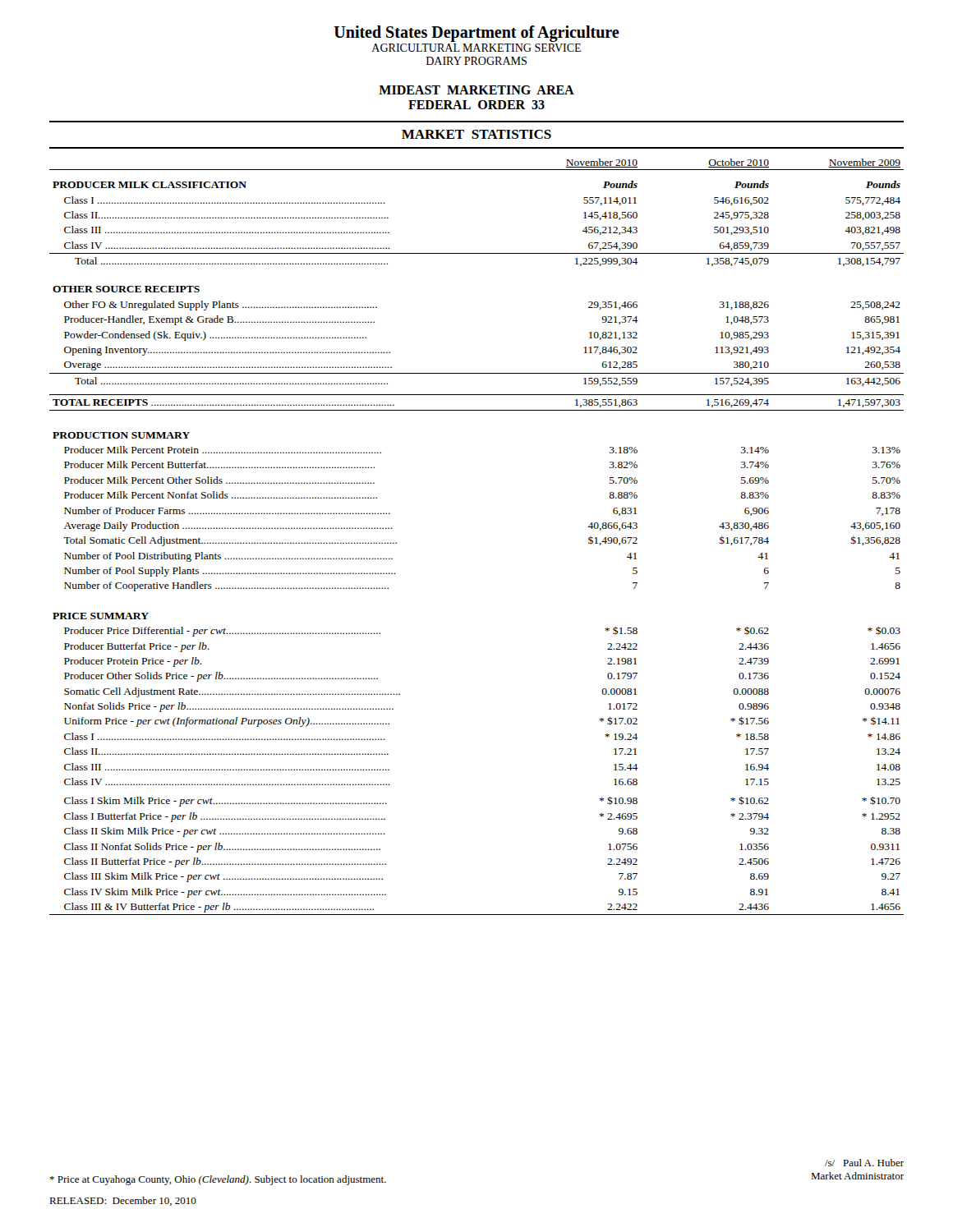Locate the element starting "RELEASED: December 10, 2010"
953x1232 pixels.
point(123,1200)
